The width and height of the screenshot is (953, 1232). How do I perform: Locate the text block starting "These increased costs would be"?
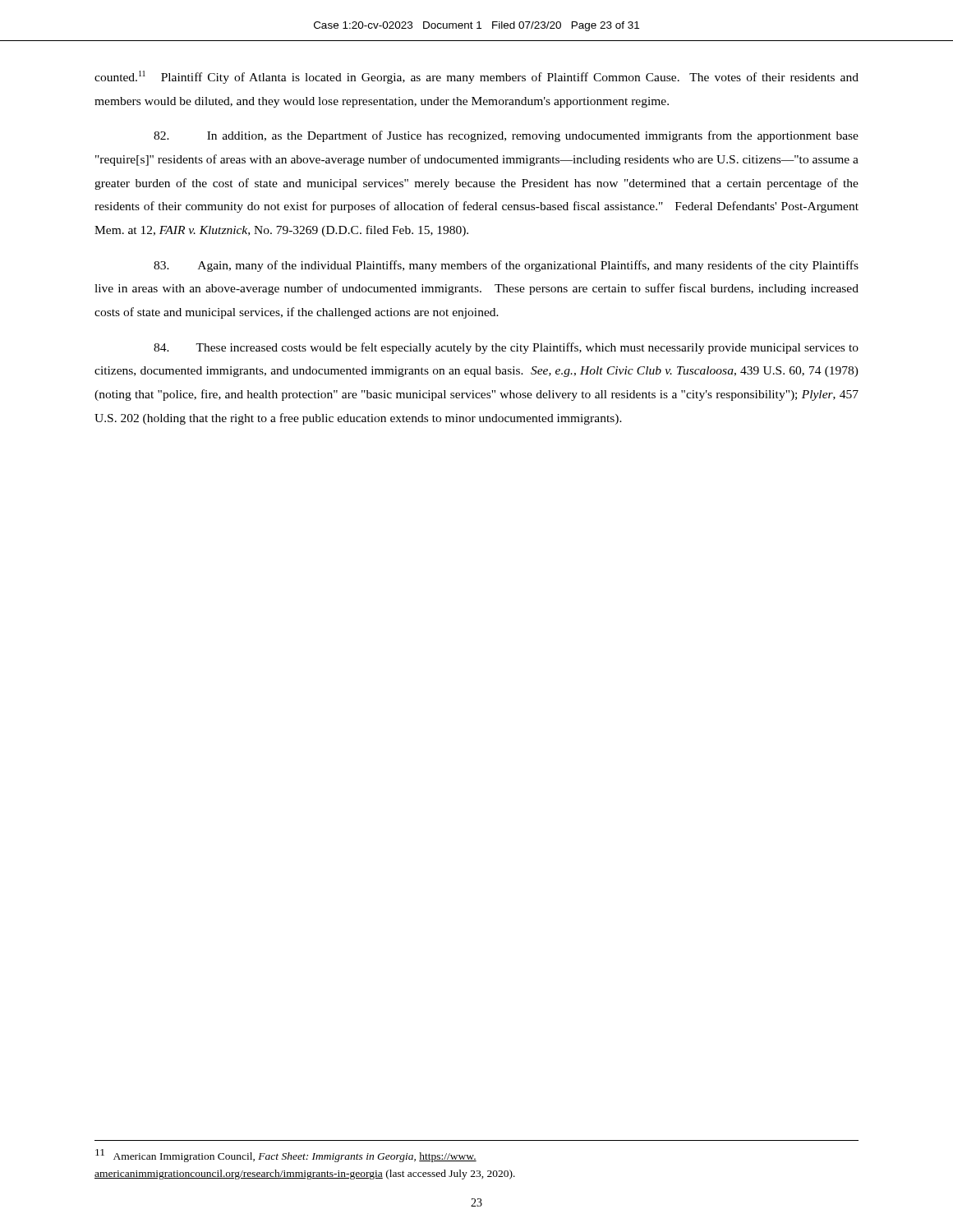[476, 382]
